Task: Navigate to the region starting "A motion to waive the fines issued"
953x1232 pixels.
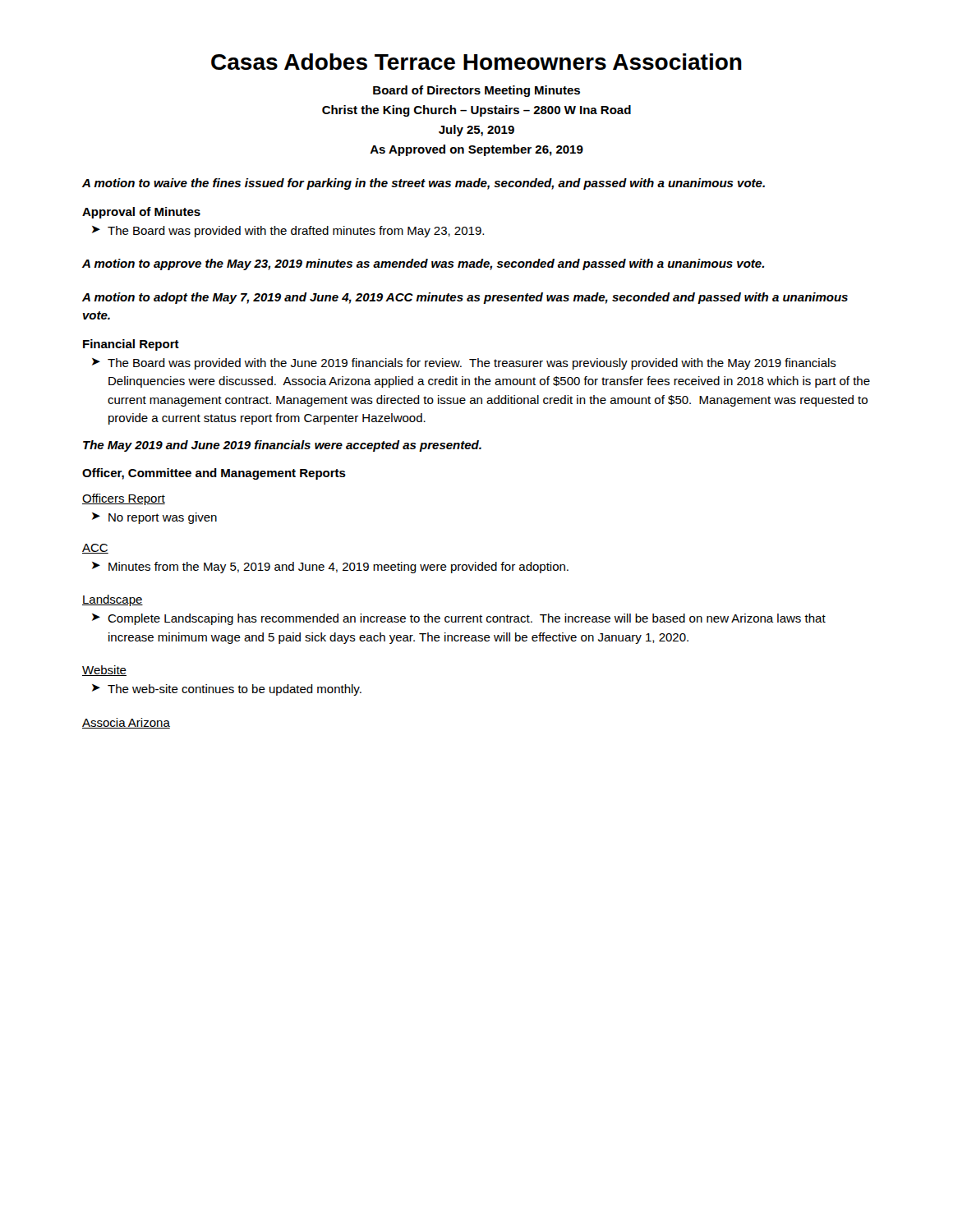Action: (x=424, y=183)
